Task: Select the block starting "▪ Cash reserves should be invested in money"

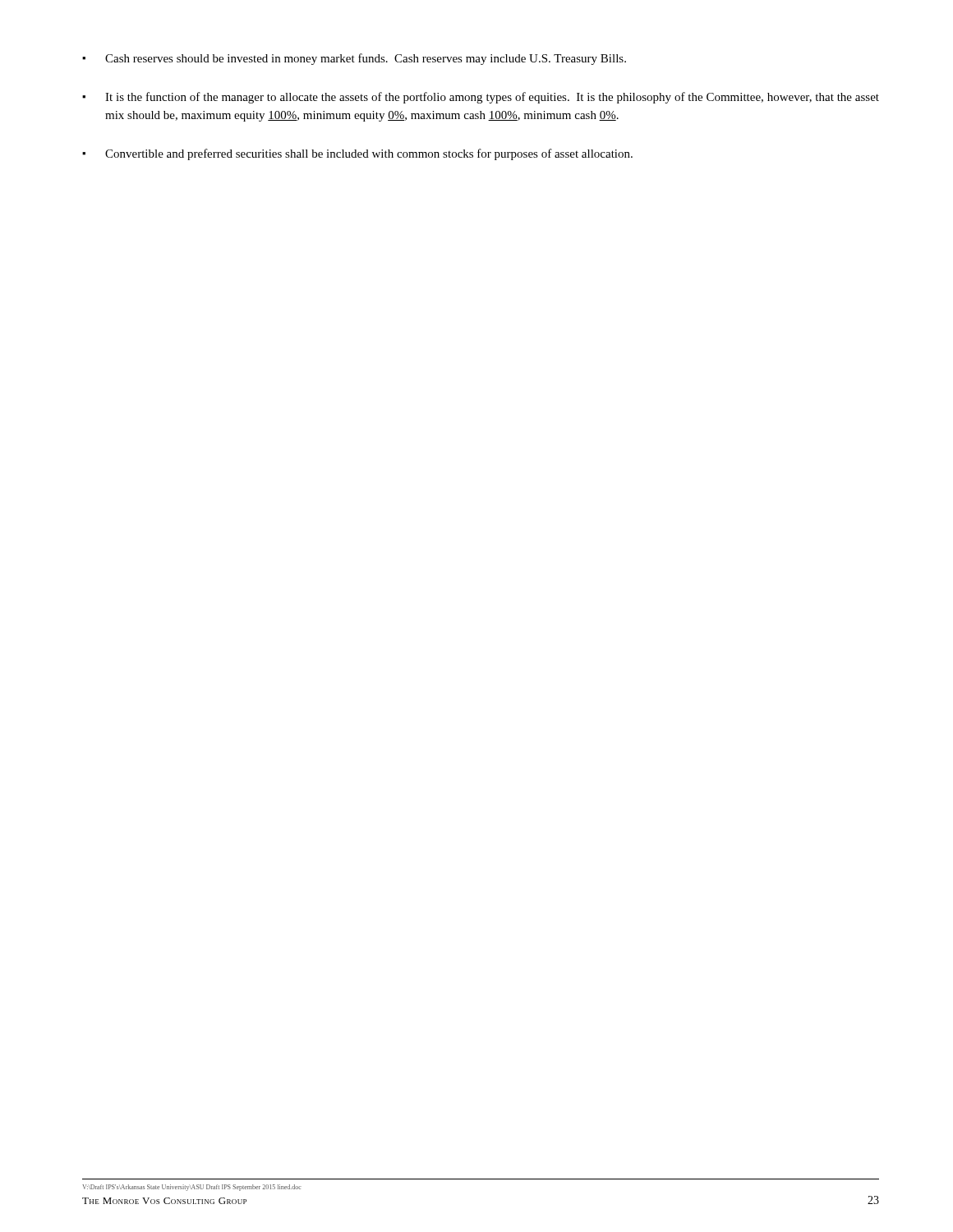Action: pyautogui.click(x=481, y=59)
